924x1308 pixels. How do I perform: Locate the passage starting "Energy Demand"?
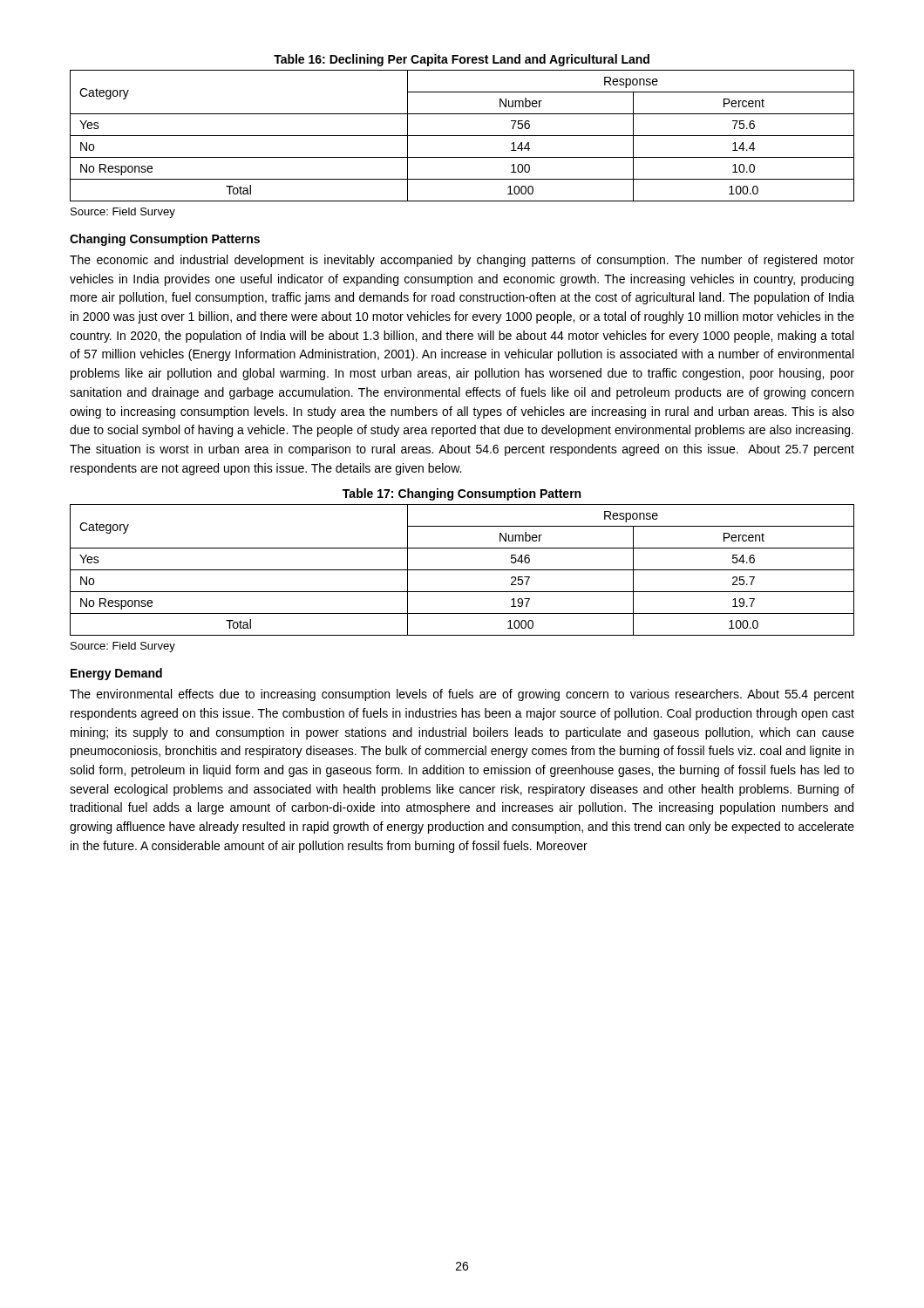(116, 673)
